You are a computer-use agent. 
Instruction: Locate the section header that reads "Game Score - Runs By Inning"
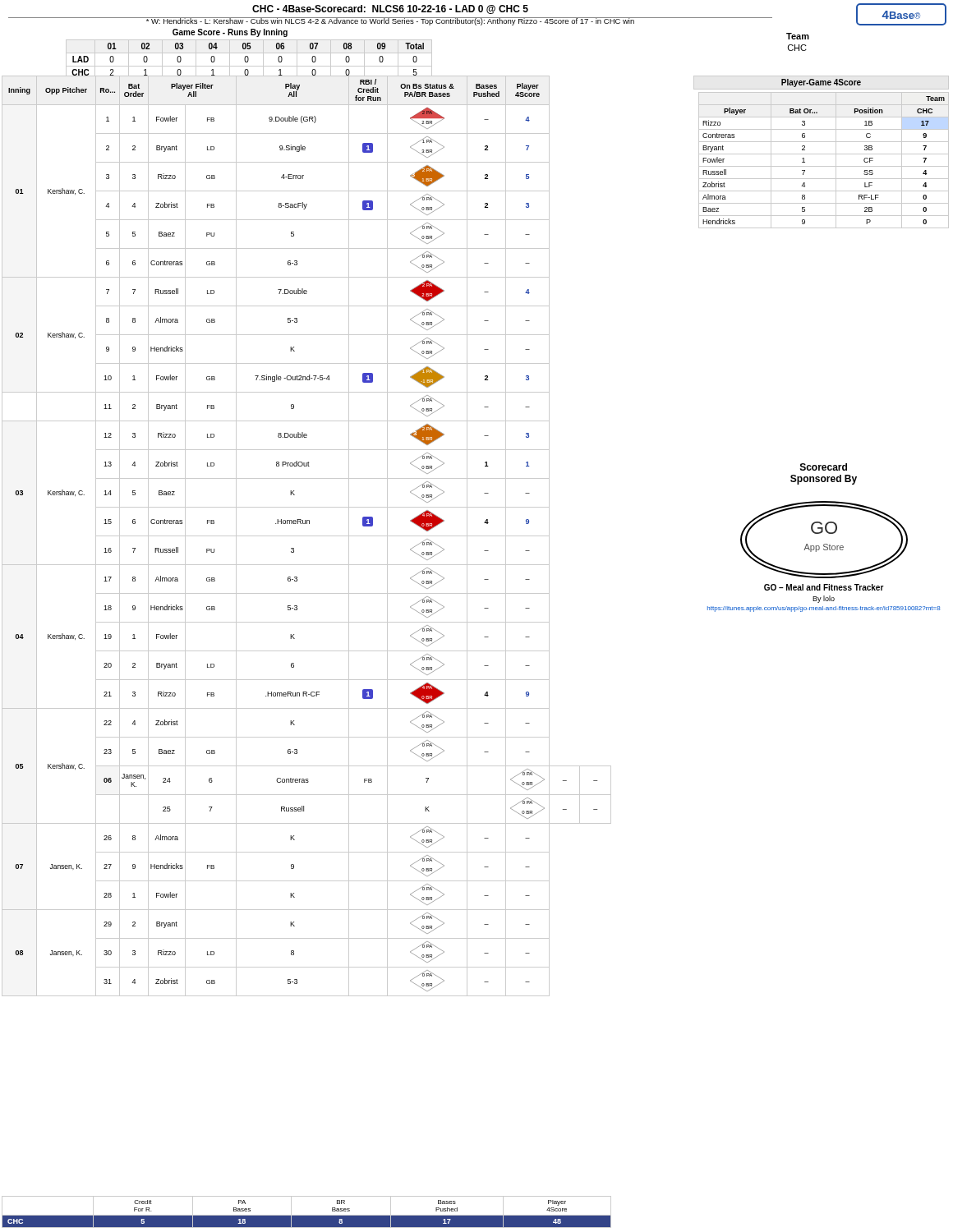[x=230, y=32]
